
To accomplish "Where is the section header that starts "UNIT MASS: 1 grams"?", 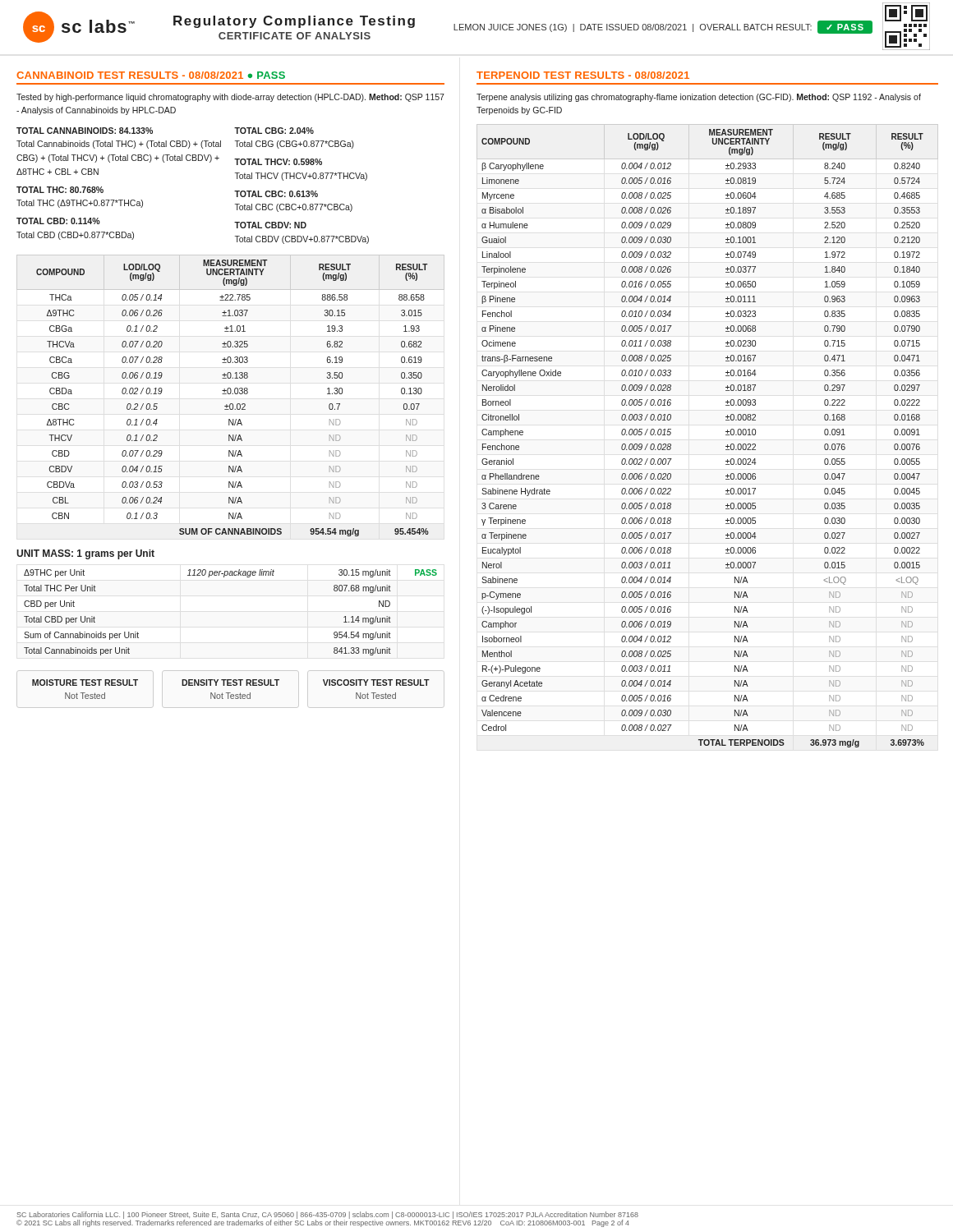I will 85,553.
